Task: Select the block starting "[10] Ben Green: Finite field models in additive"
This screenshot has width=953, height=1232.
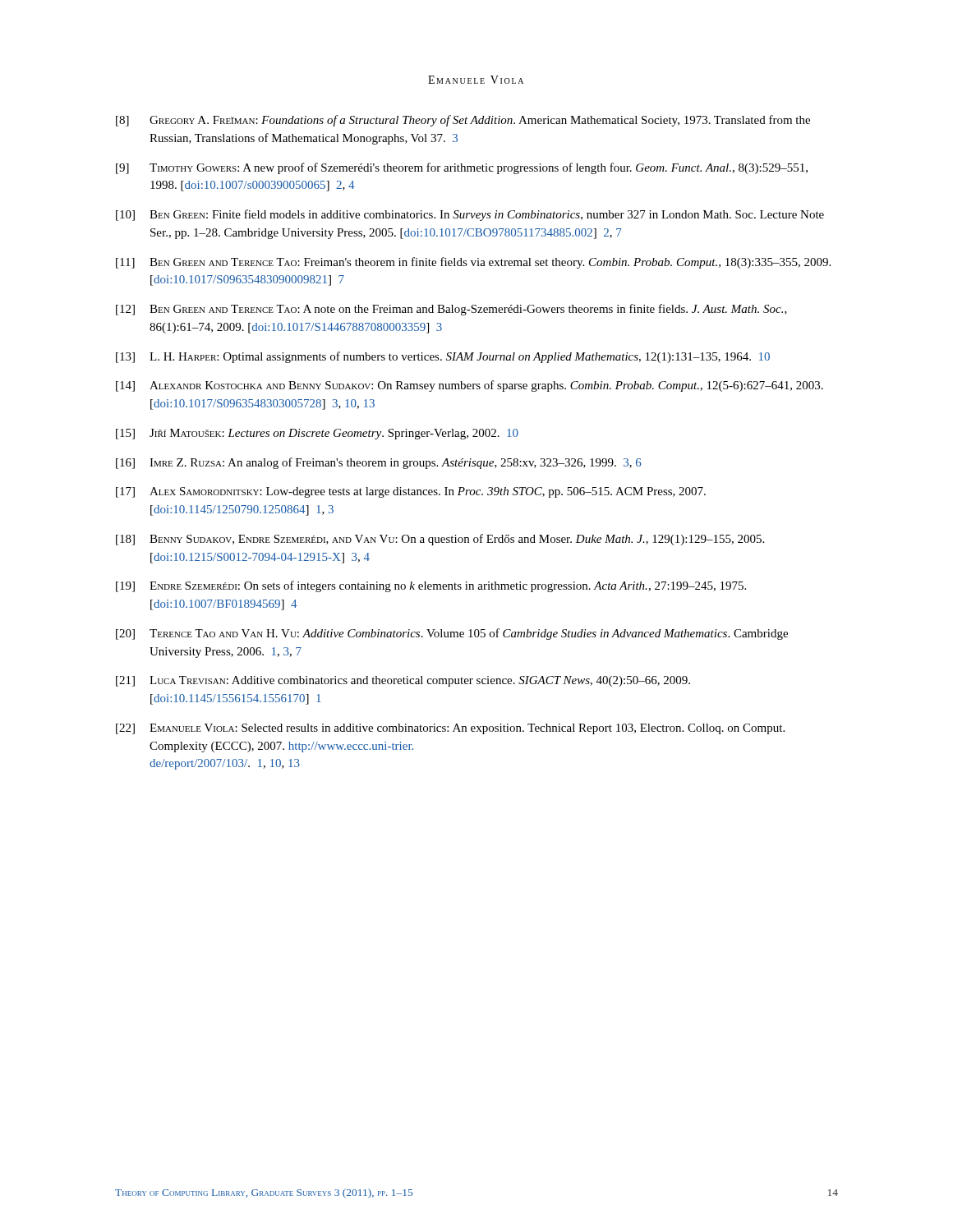Action: click(x=476, y=224)
